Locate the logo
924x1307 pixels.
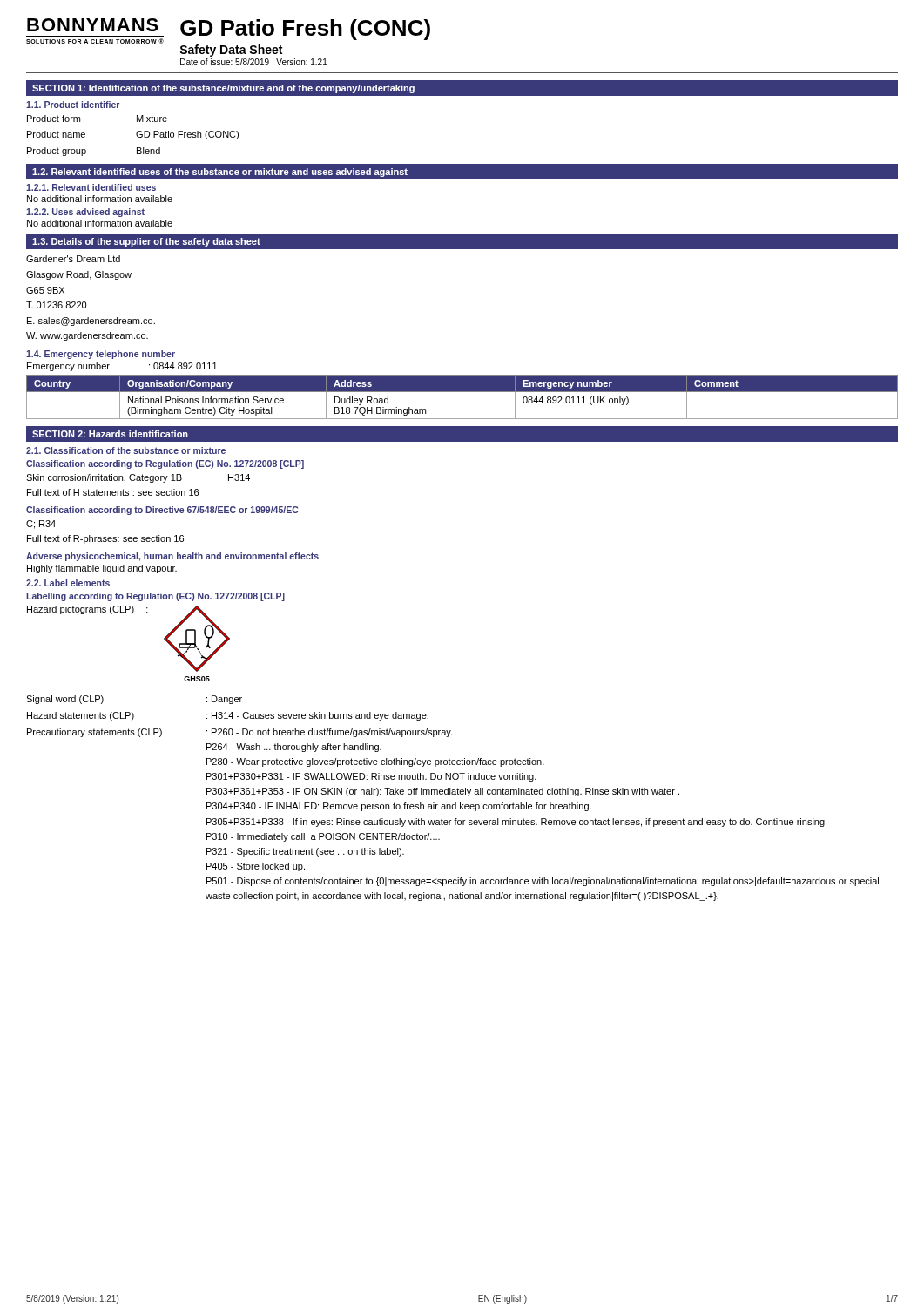coord(95,30)
